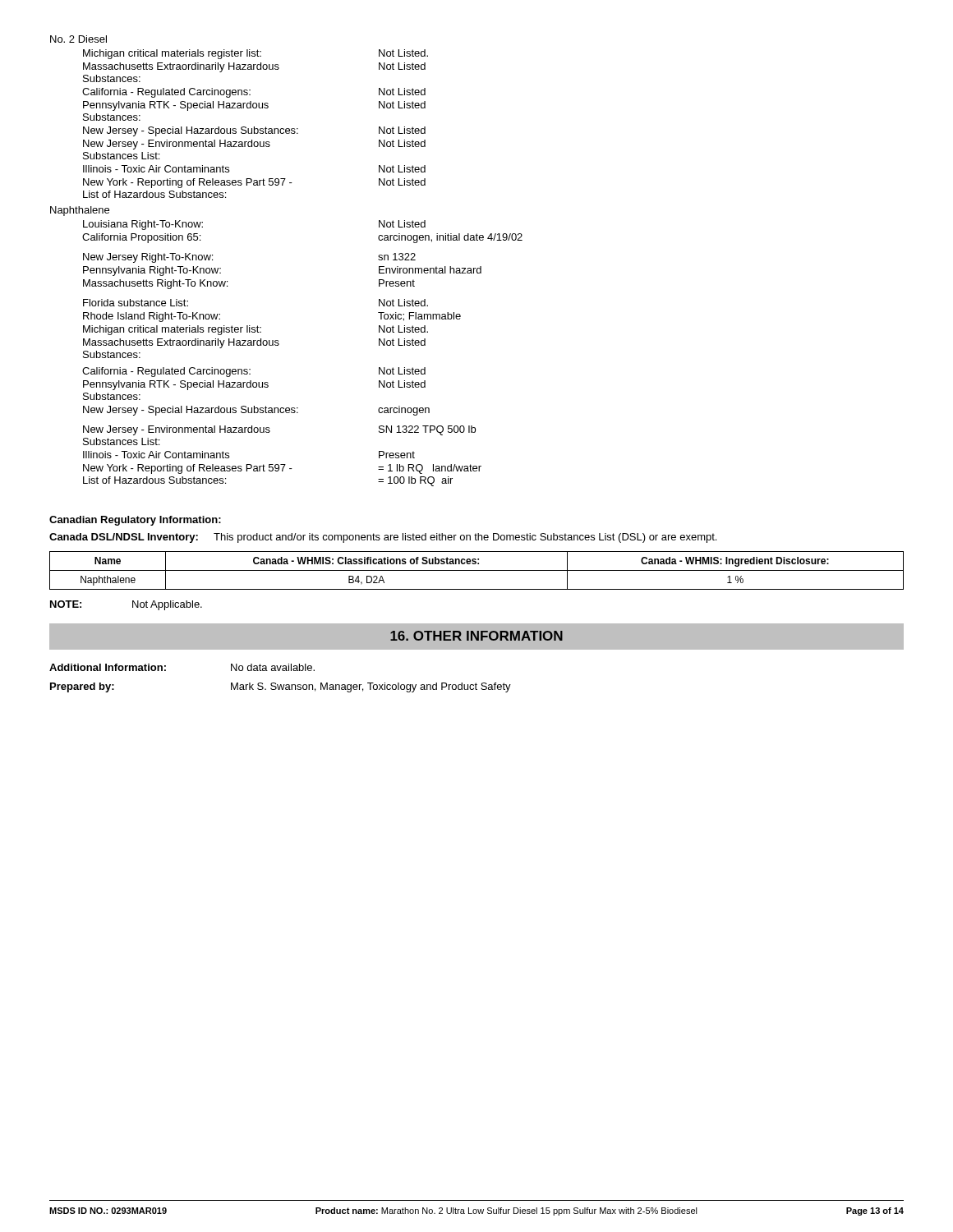Click on the list item that reads "California Proposition 65: carcinogen, initial date 4/19/02"
The height and width of the screenshot is (1232, 953).
click(x=476, y=237)
